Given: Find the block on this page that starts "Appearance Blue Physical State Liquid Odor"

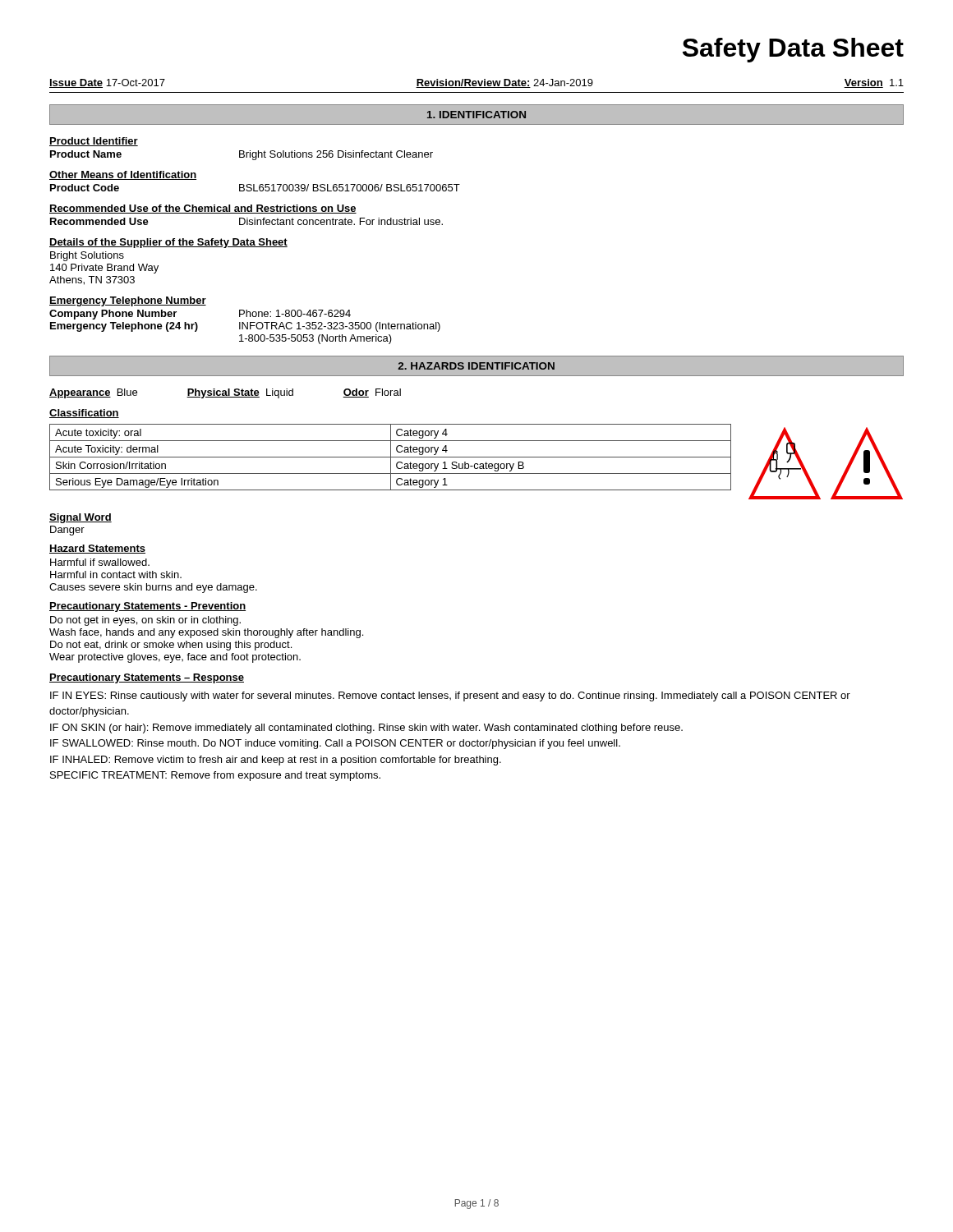Looking at the screenshot, I should tap(225, 392).
